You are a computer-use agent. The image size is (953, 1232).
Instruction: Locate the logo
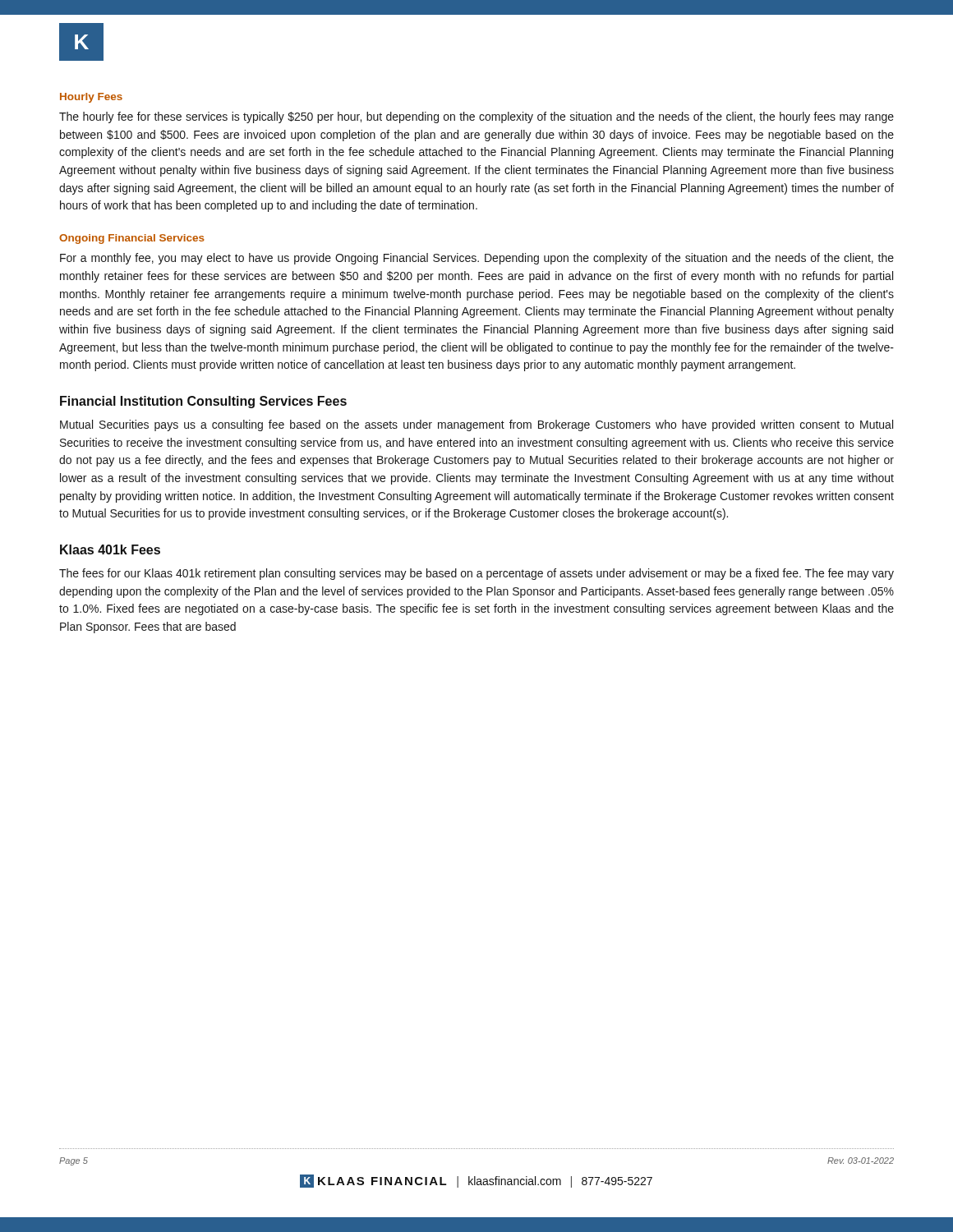tap(81, 42)
